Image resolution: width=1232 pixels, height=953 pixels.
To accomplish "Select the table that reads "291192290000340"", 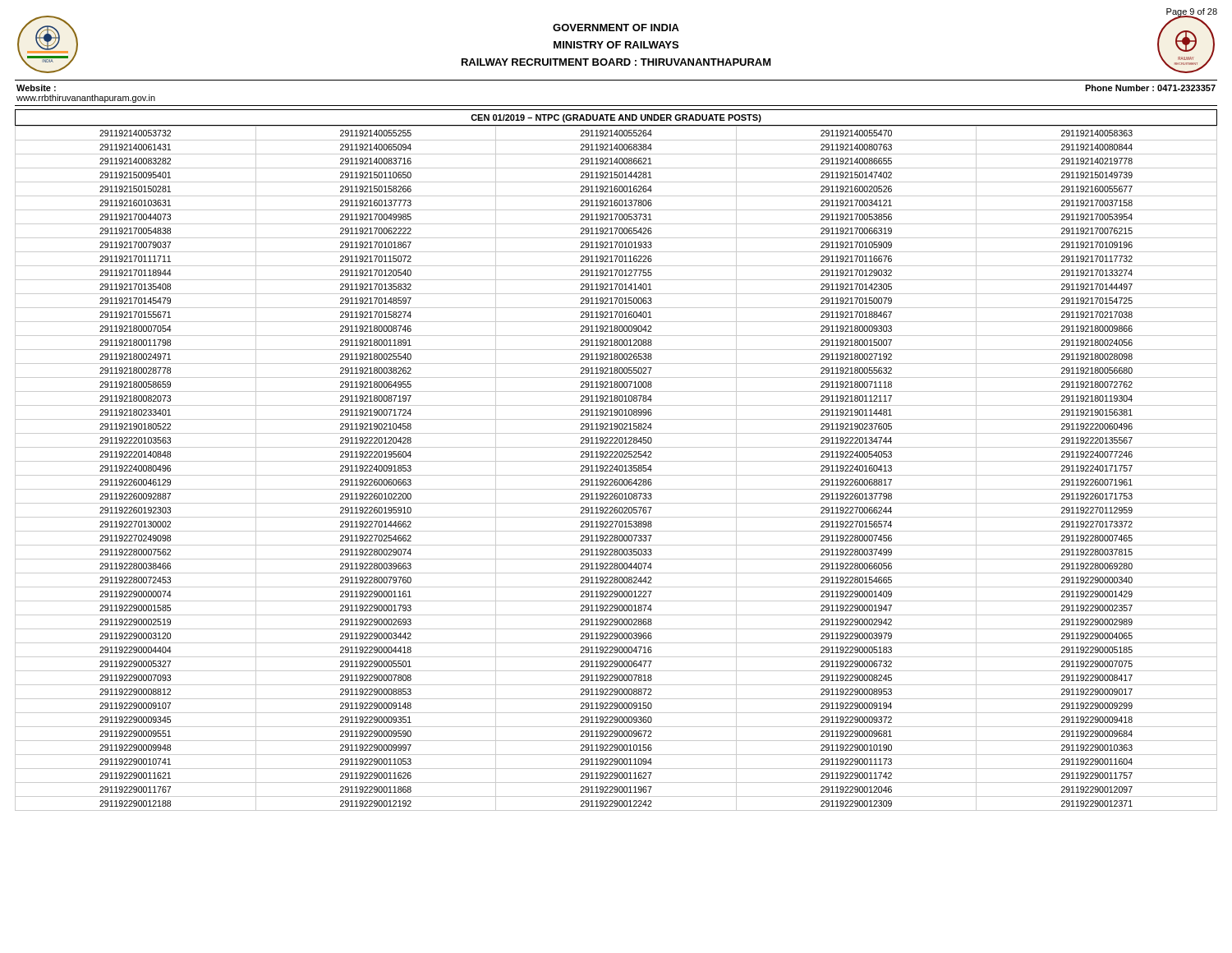I will click(x=616, y=468).
